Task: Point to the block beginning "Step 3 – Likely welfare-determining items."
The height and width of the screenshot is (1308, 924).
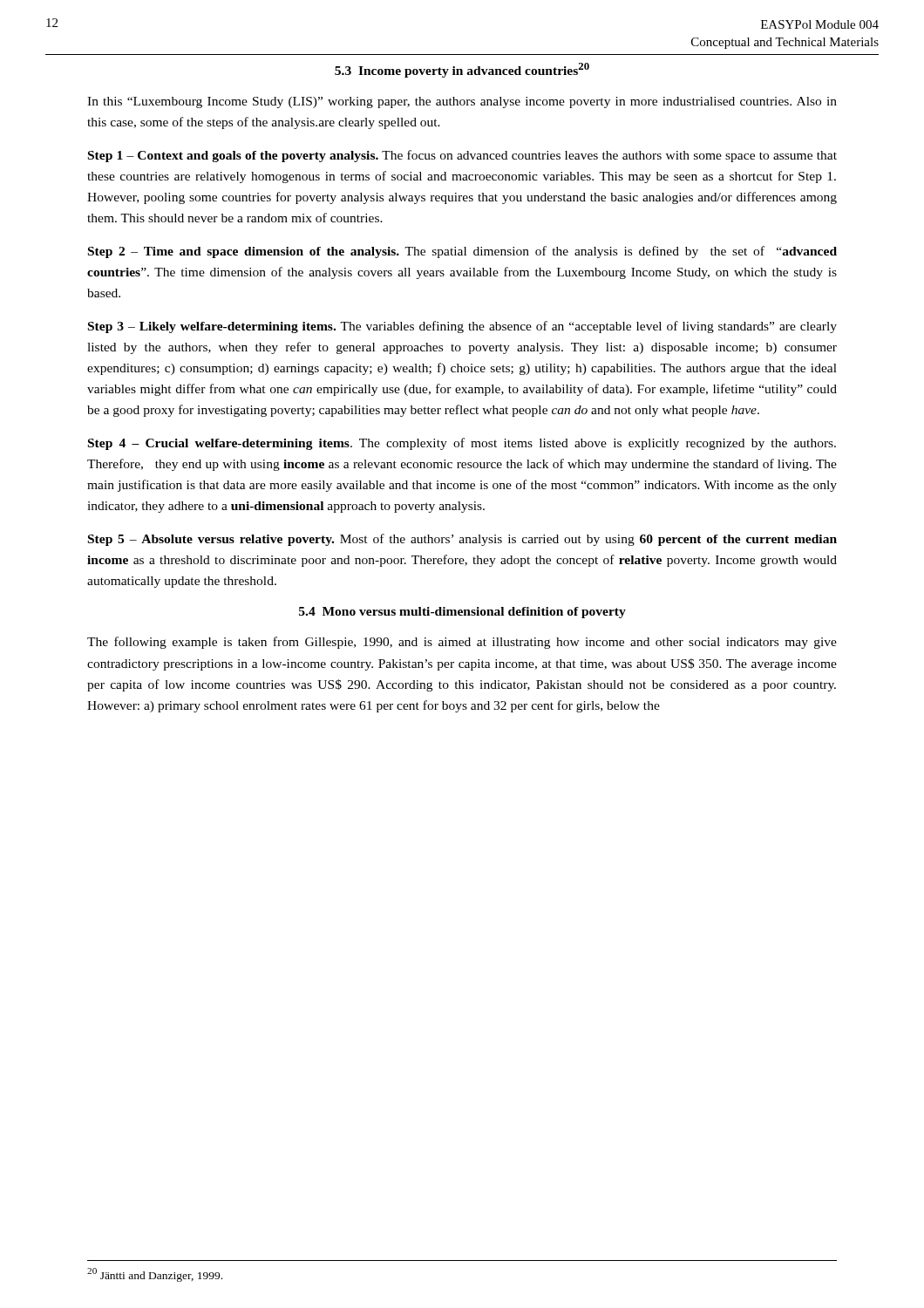Action: coord(462,368)
